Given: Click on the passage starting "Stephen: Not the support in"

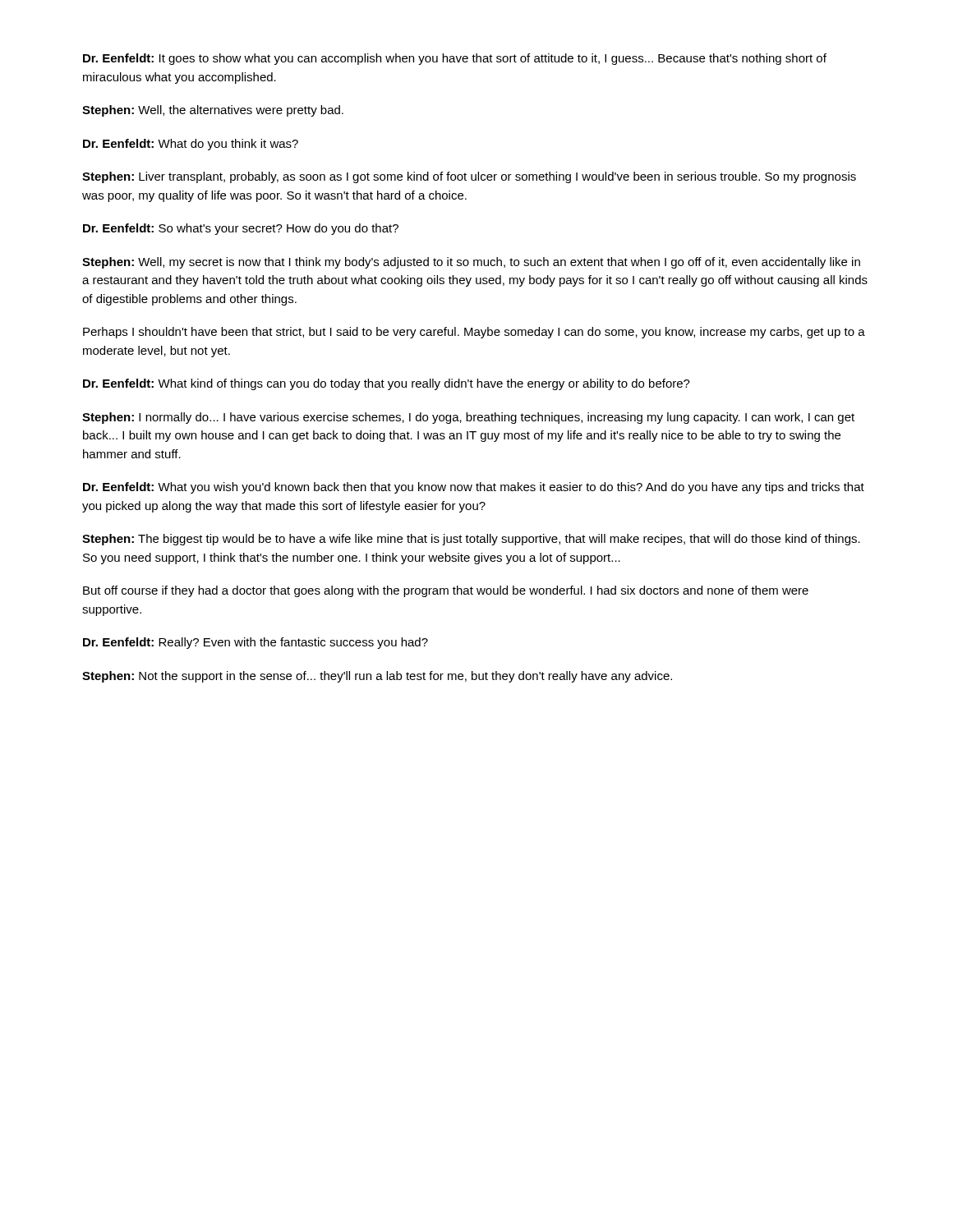Looking at the screenshot, I should [x=378, y=675].
